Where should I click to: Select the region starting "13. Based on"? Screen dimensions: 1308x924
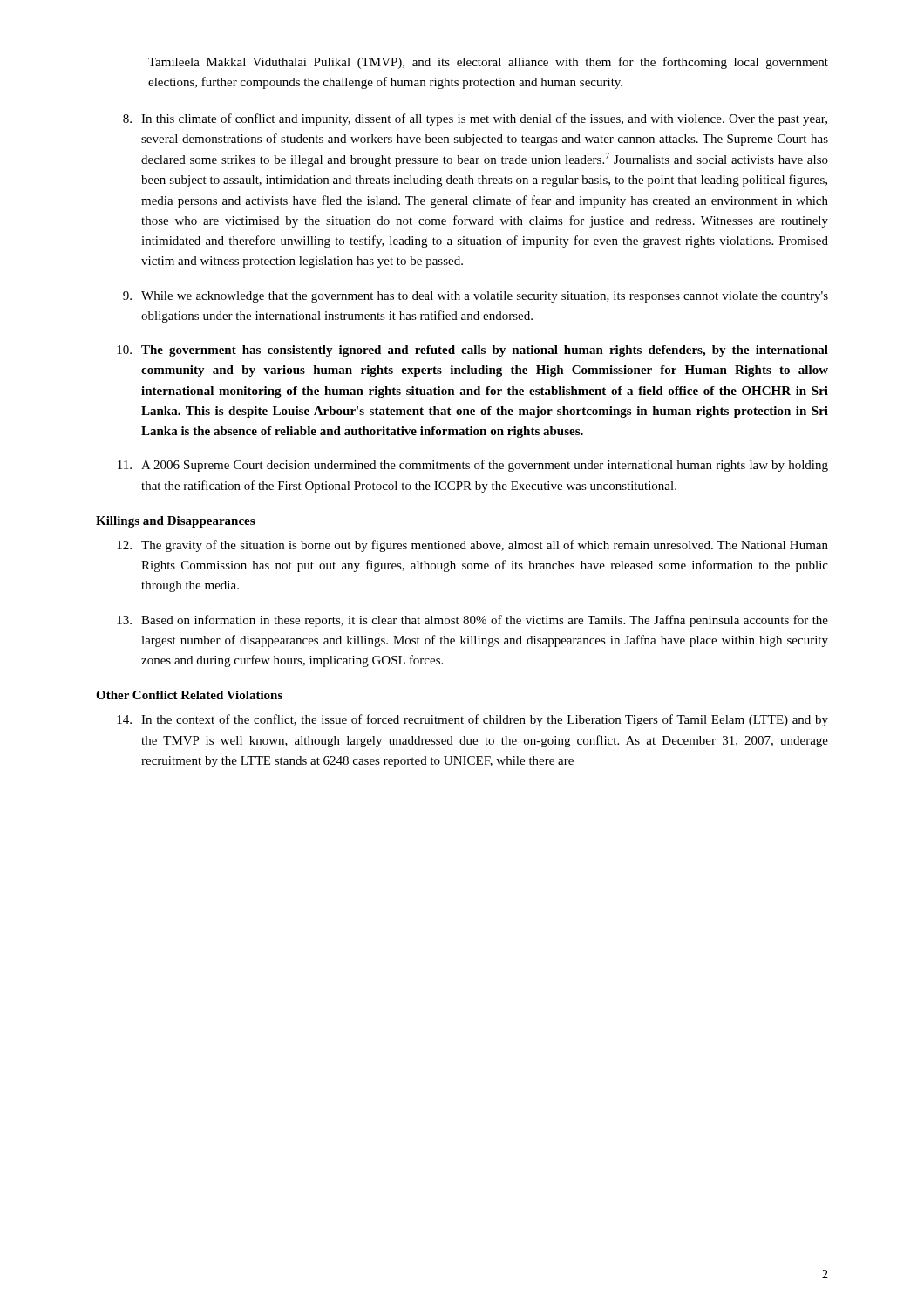coord(462,640)
